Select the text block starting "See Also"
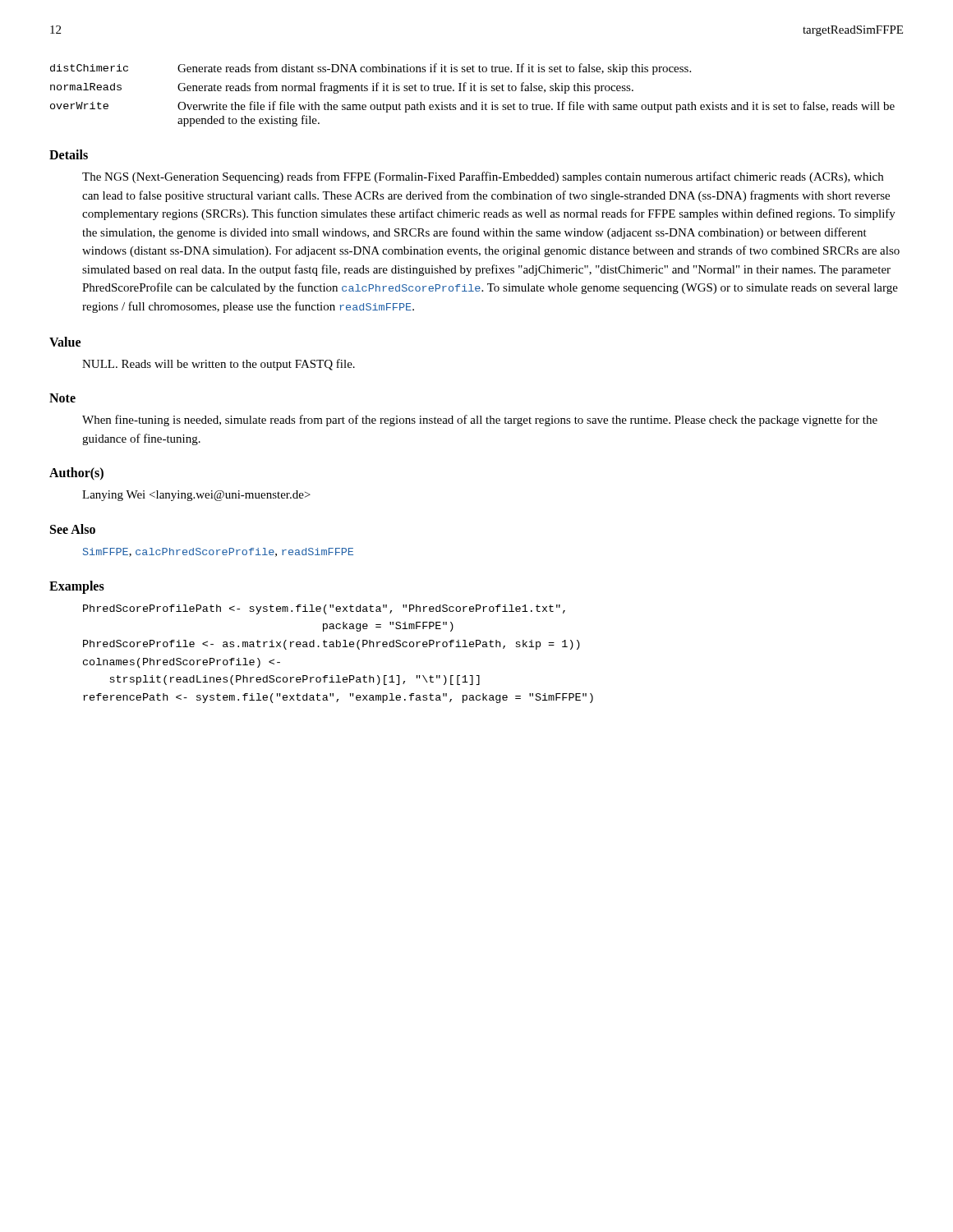Image resolution: width=953 pixels, height=1232 pixels. (x=72, y=529)
